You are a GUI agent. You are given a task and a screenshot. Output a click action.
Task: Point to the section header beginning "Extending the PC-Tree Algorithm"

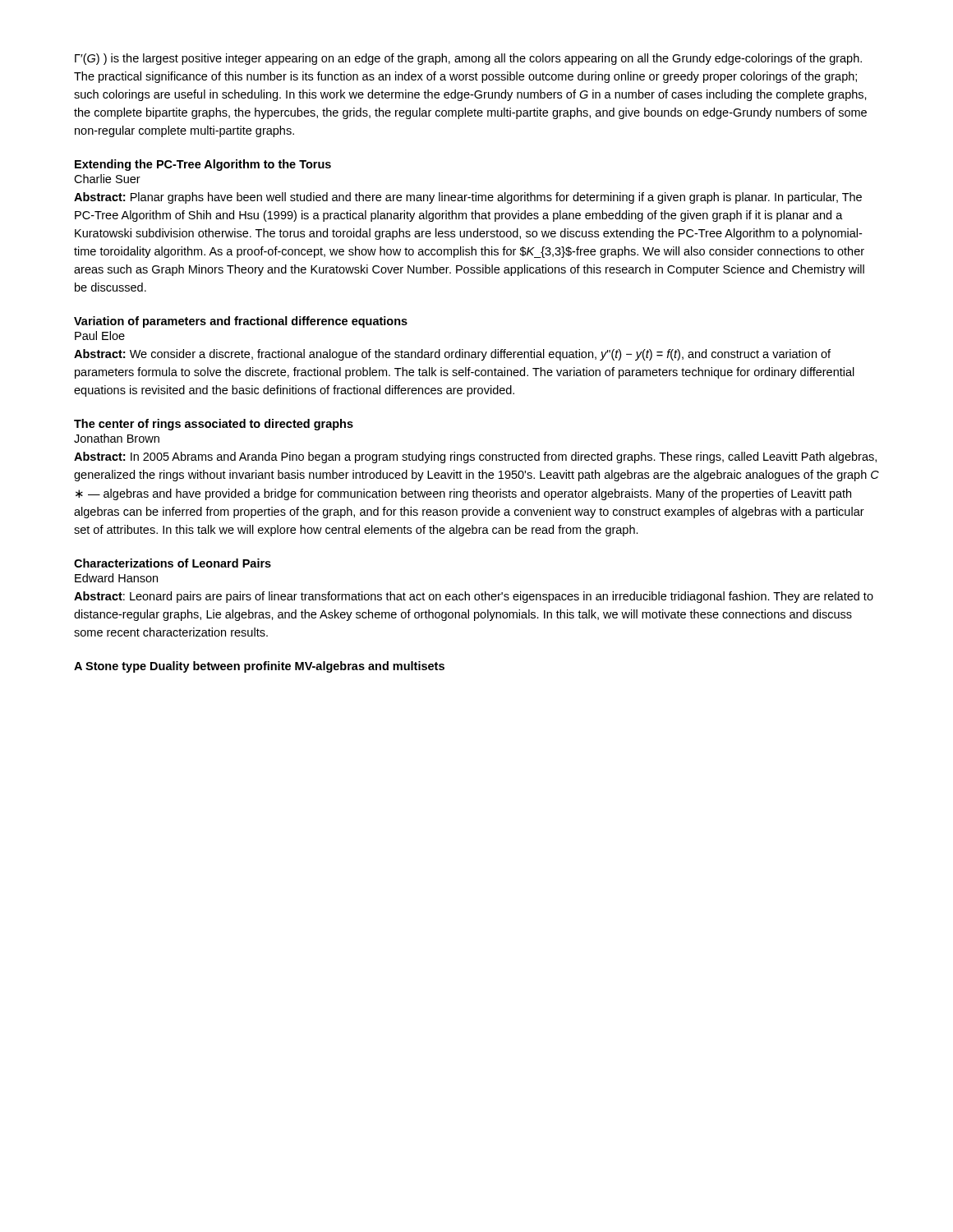tap(203, 164)
